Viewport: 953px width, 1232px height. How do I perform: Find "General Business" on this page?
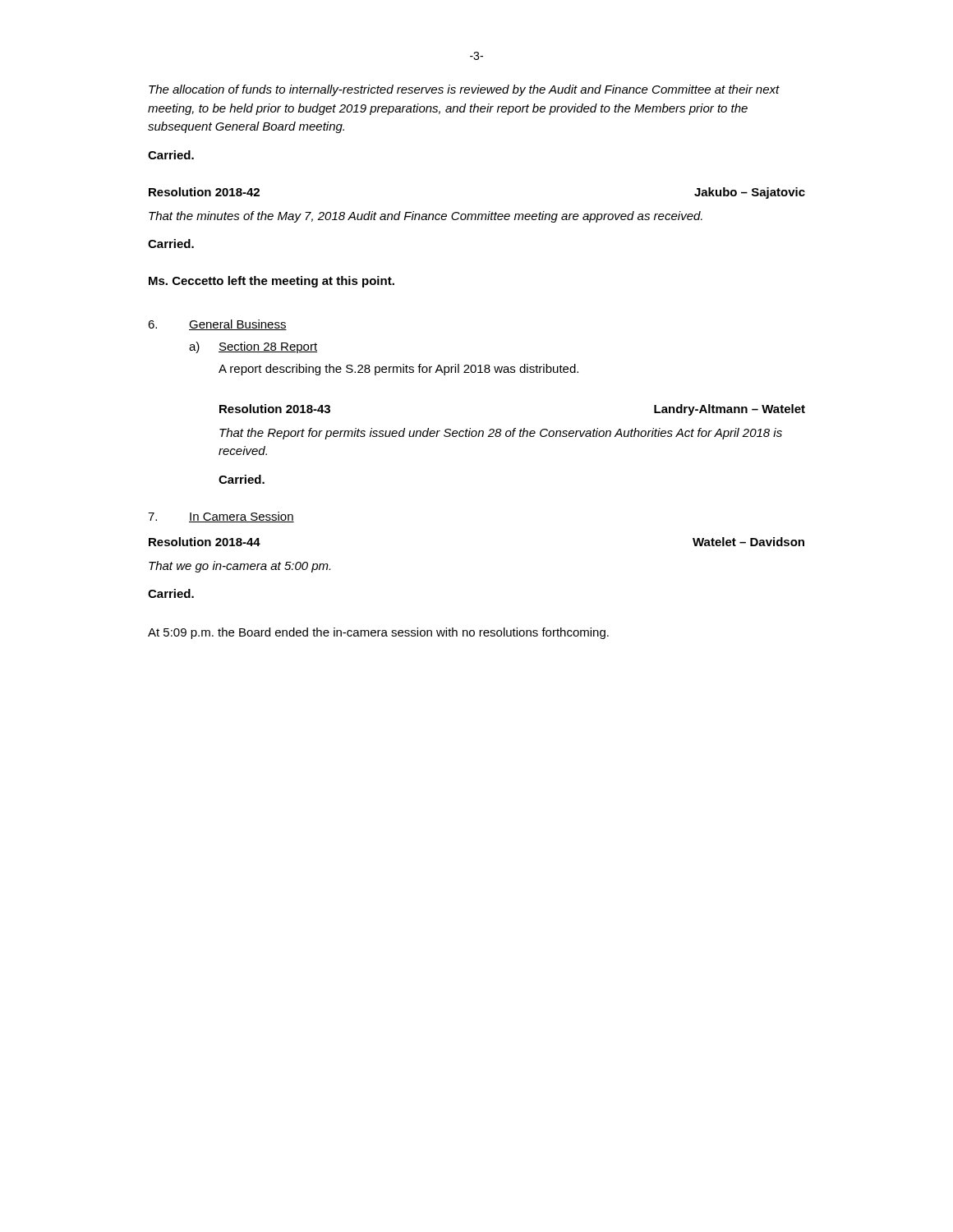tap(238, 324)
